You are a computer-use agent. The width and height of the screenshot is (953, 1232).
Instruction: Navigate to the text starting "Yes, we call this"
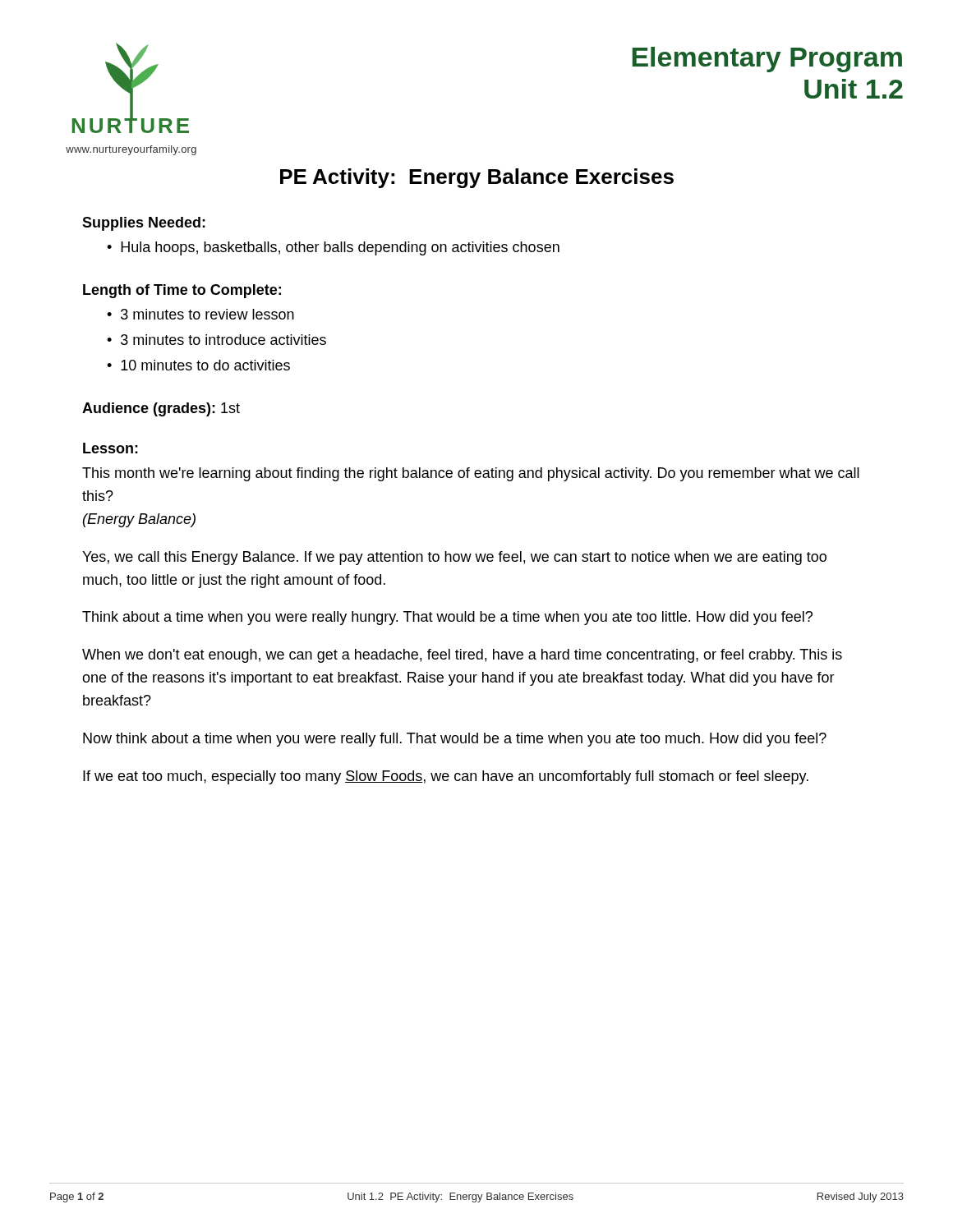point(455,568)
